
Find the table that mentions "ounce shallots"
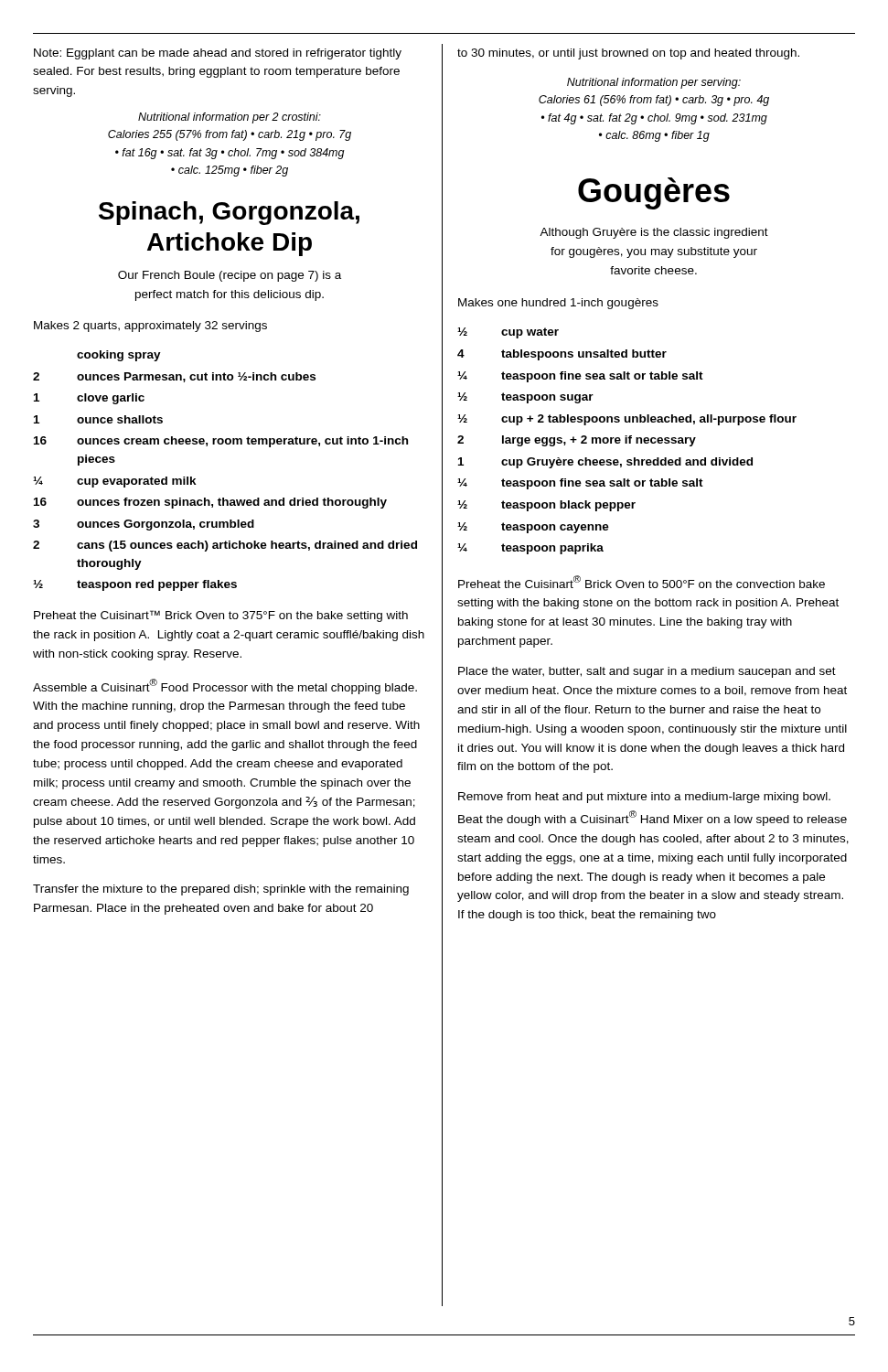[230, 470]
